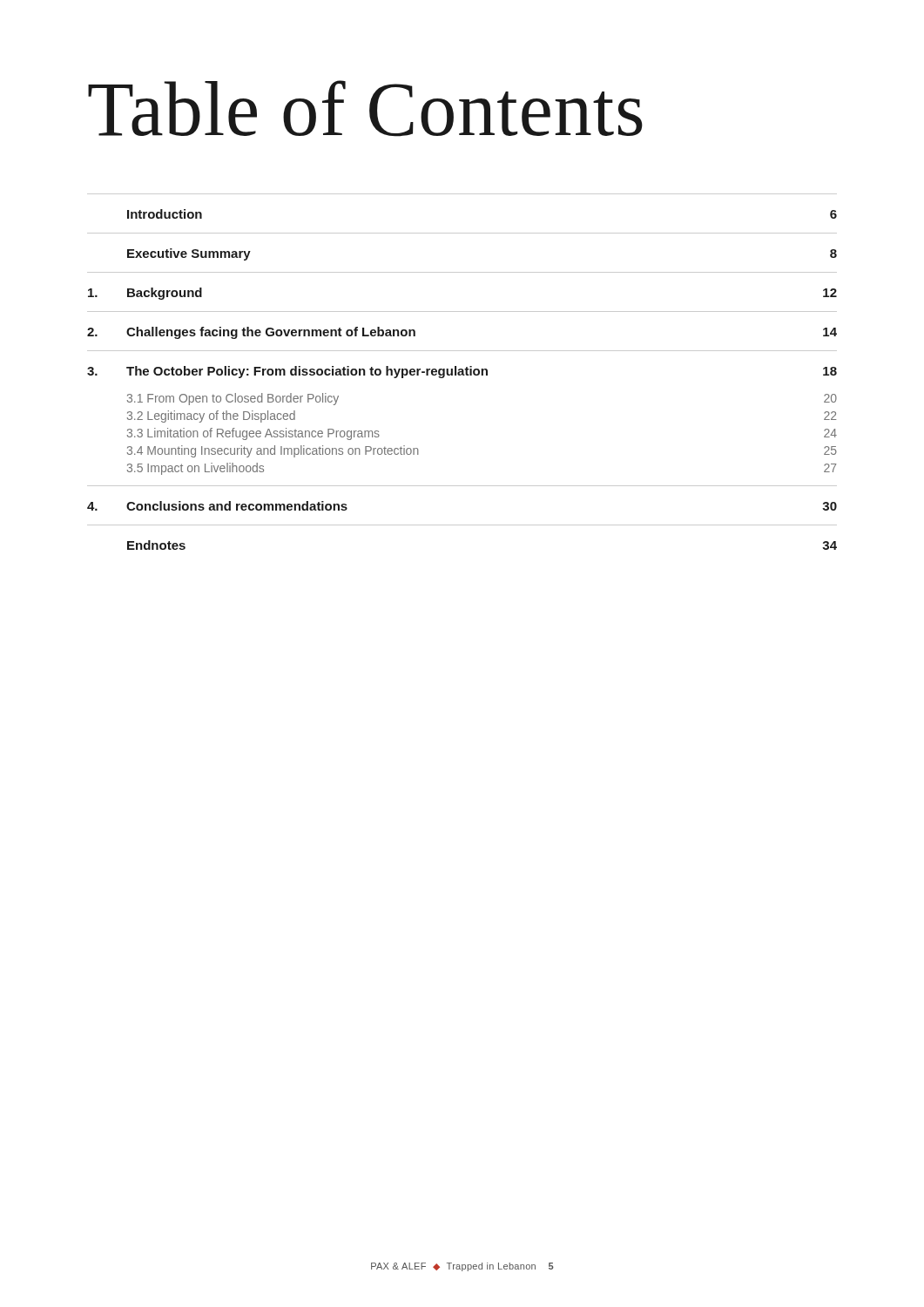Point to the block beginning "3.3 Limitation of Refugee Assistance"

(x=251, y=433)
